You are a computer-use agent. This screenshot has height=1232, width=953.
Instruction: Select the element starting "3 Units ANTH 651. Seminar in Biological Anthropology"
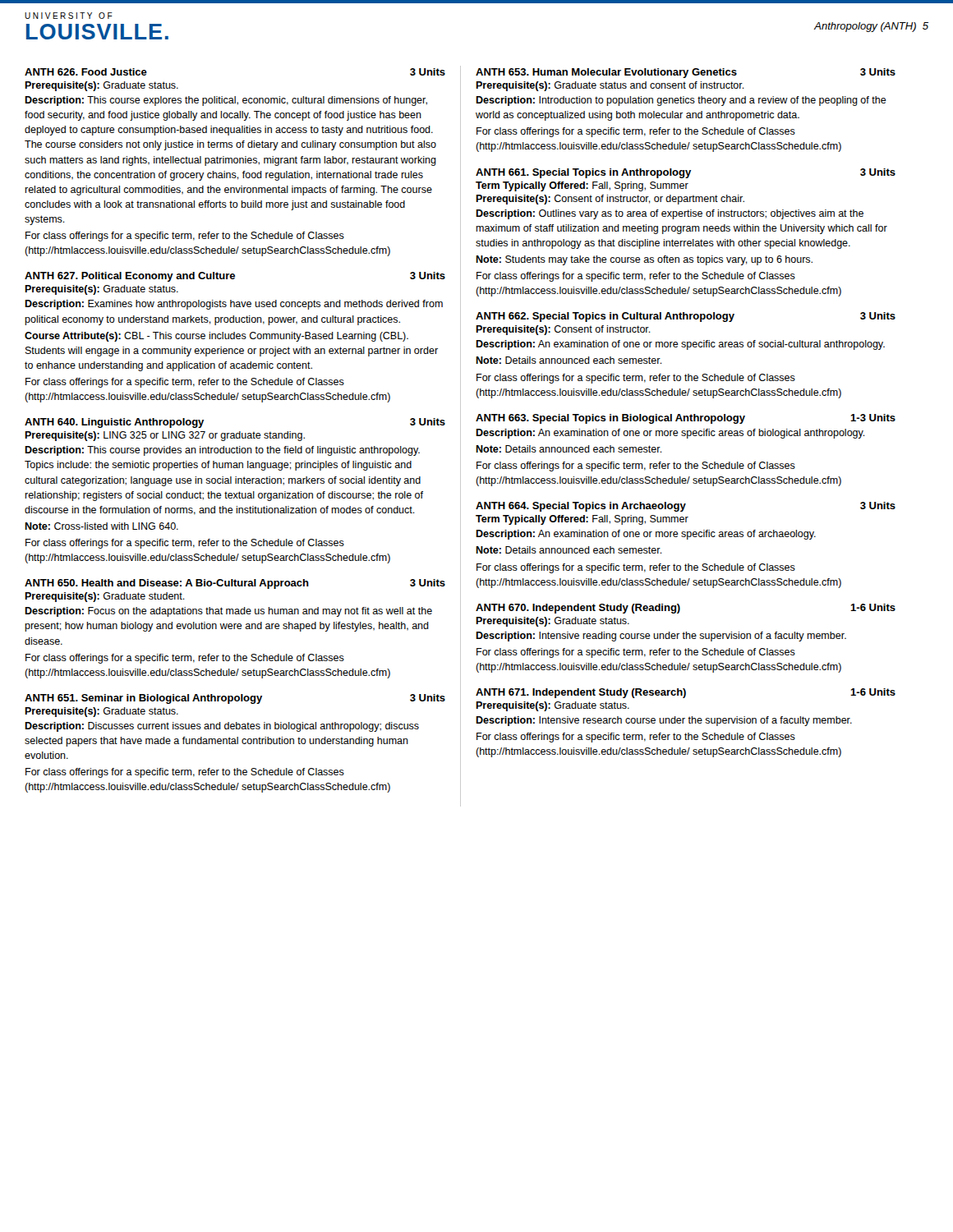(x=235, y=743)
